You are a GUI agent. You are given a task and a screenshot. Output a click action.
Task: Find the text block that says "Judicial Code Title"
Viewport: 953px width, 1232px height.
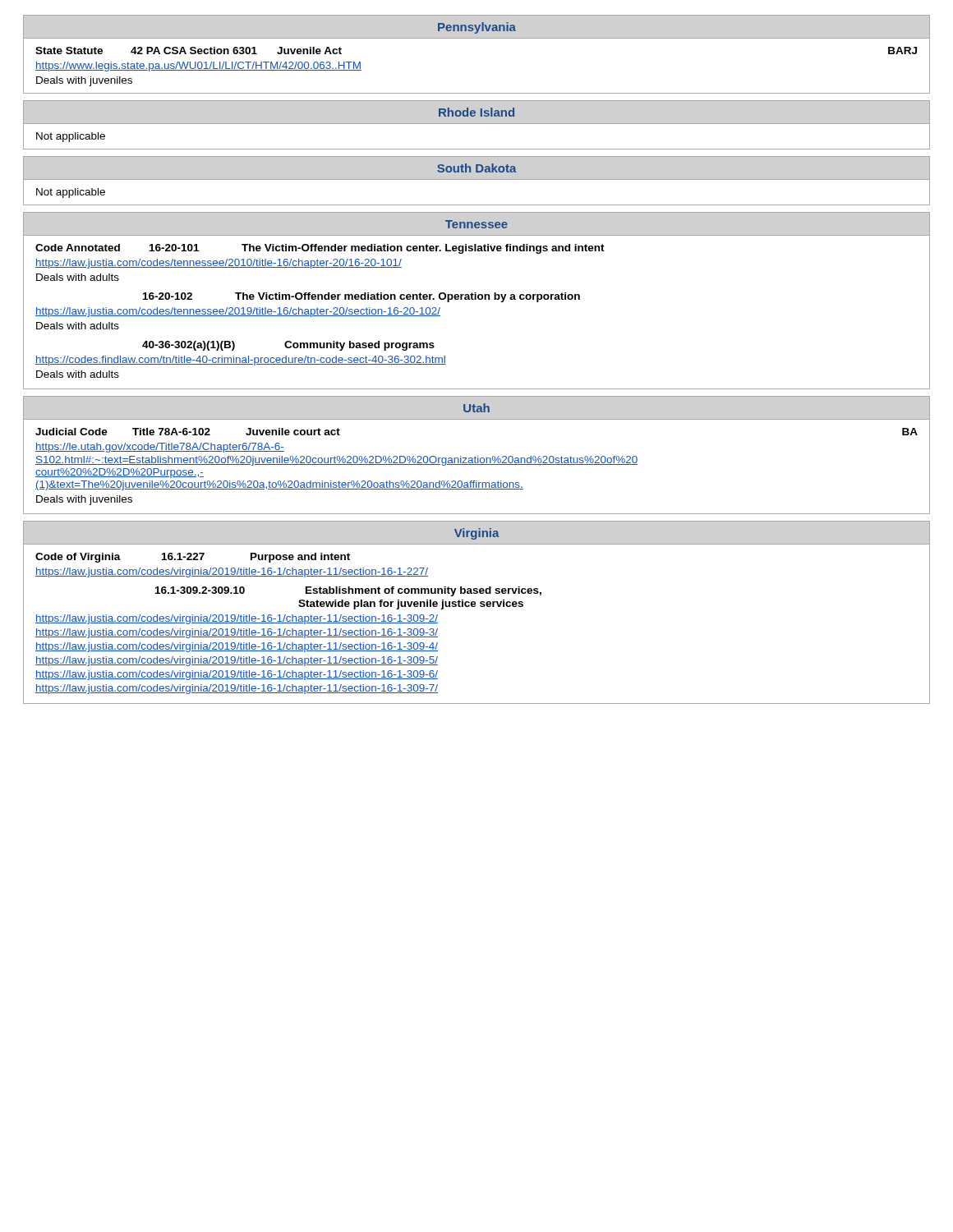[476, 465]
